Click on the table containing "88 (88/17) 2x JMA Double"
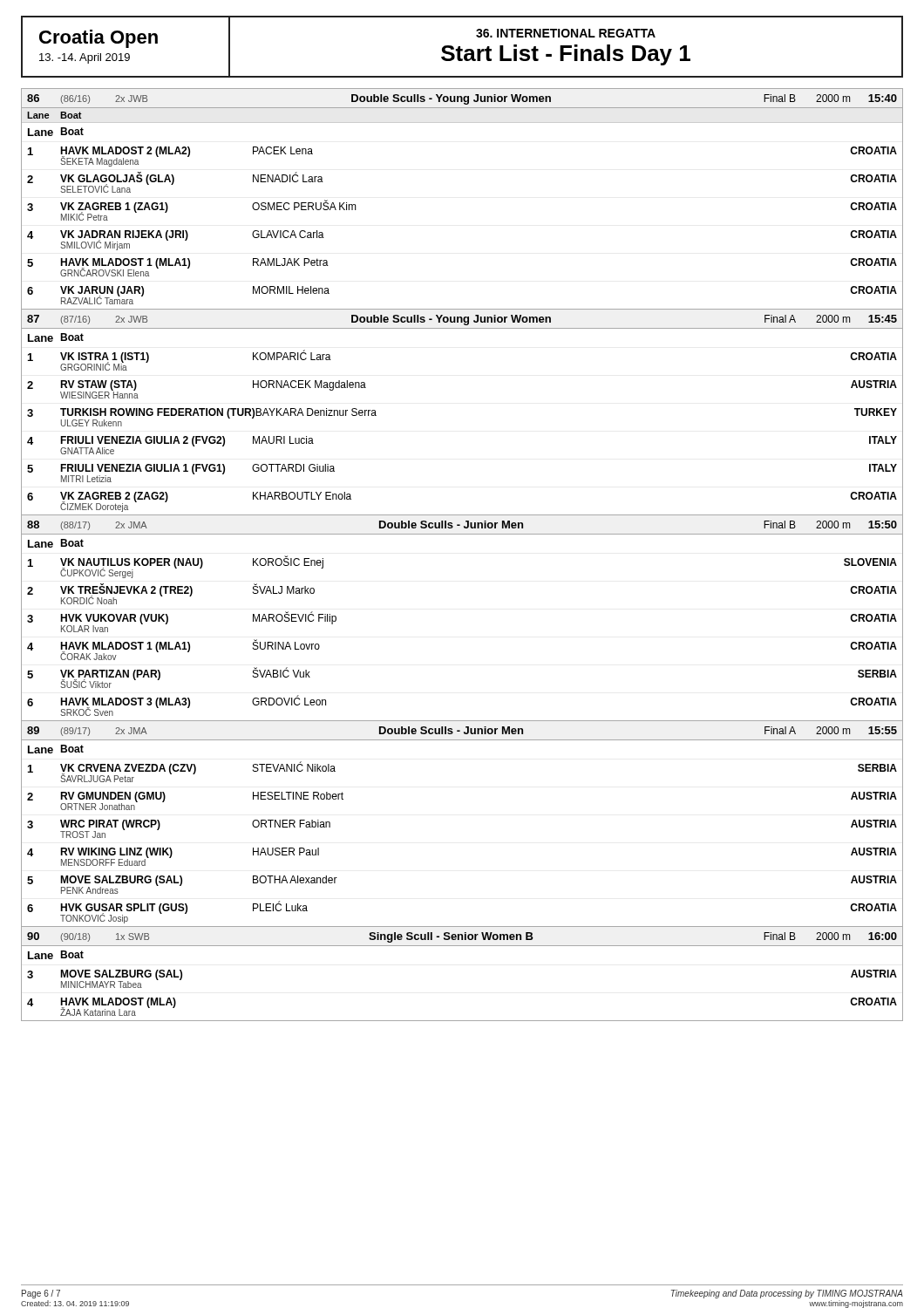 pos(462,617)
